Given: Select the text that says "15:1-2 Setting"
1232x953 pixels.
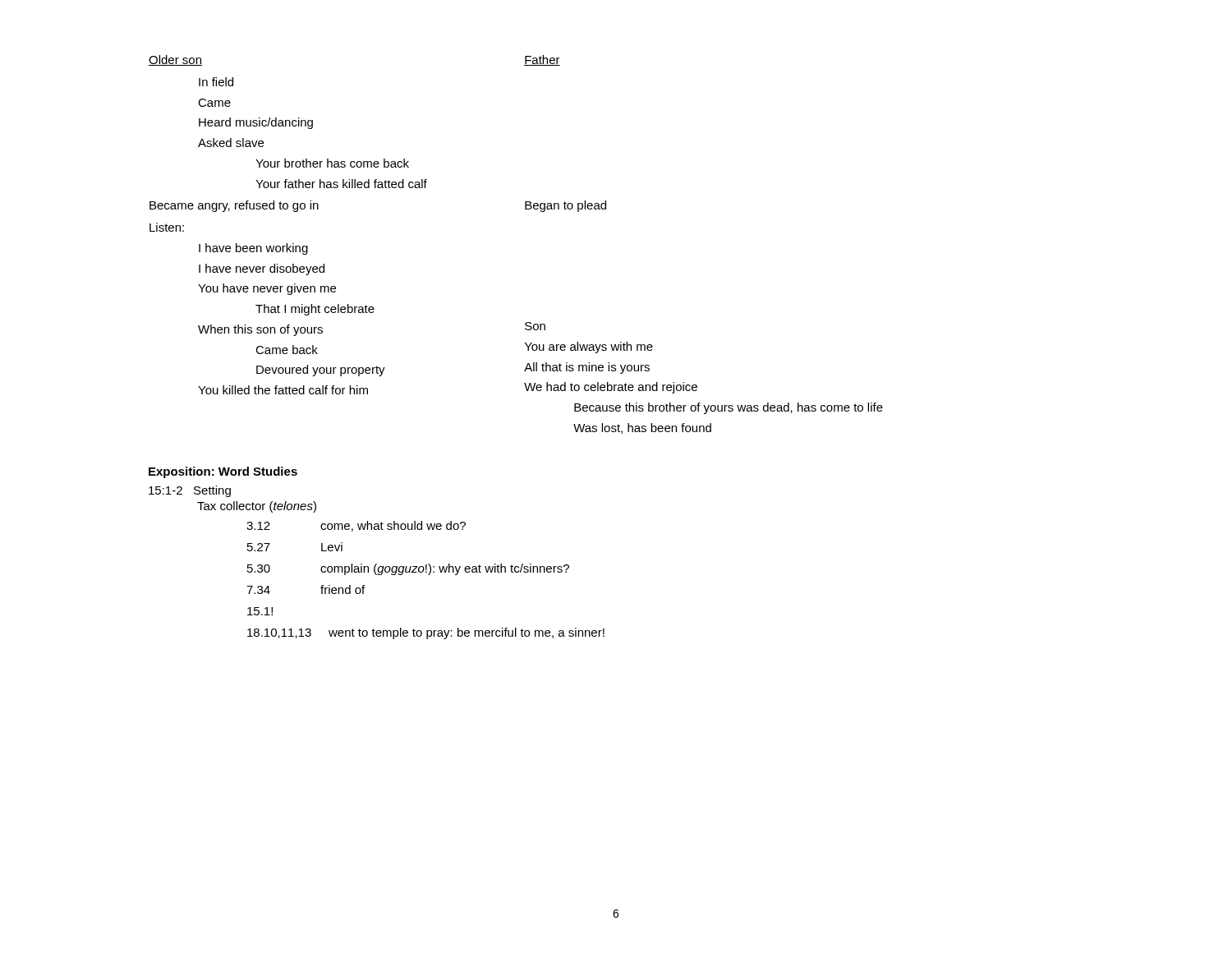Looking at the screenshot, I should 190,490.
